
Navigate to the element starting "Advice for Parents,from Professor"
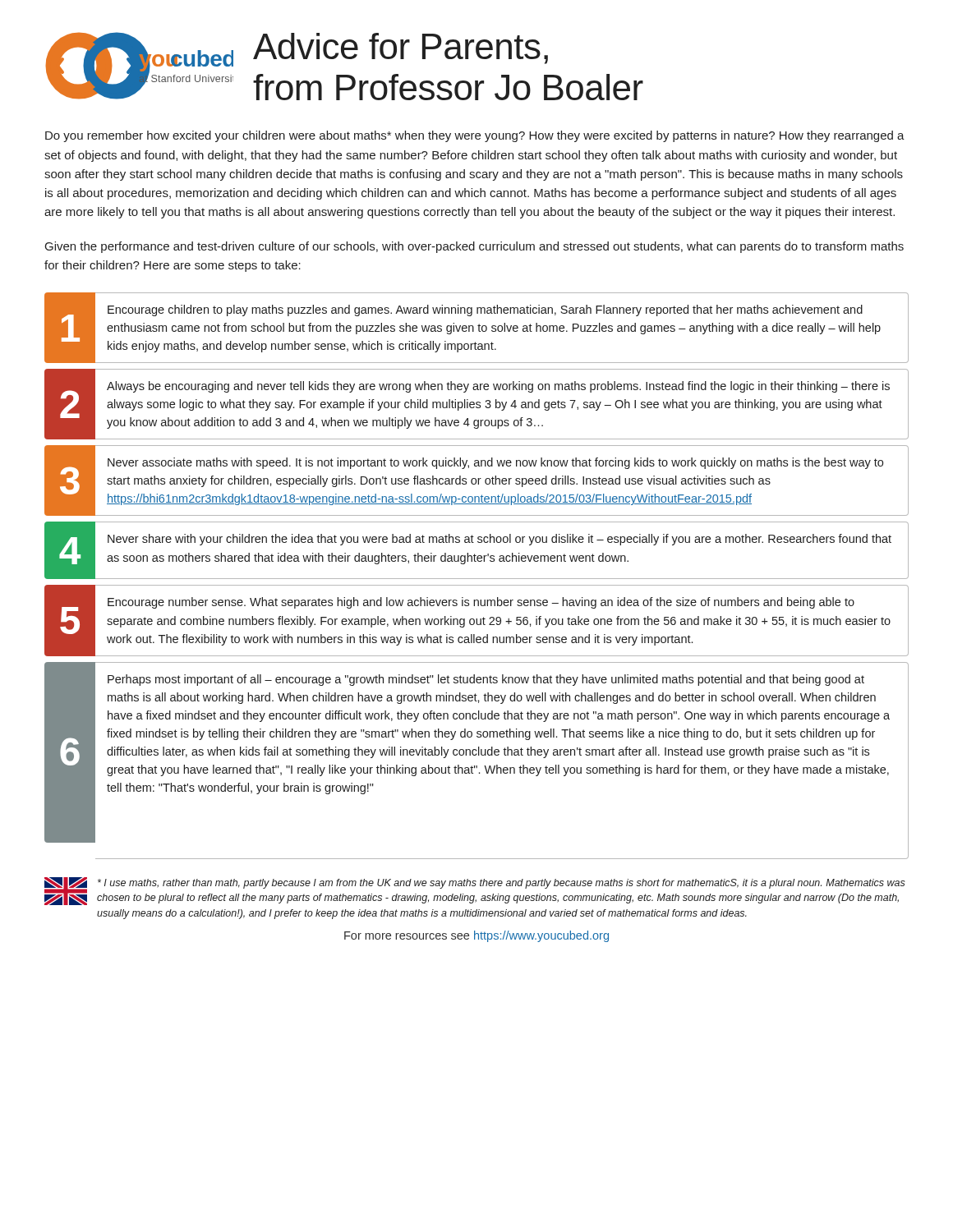[x=581, y=67]
